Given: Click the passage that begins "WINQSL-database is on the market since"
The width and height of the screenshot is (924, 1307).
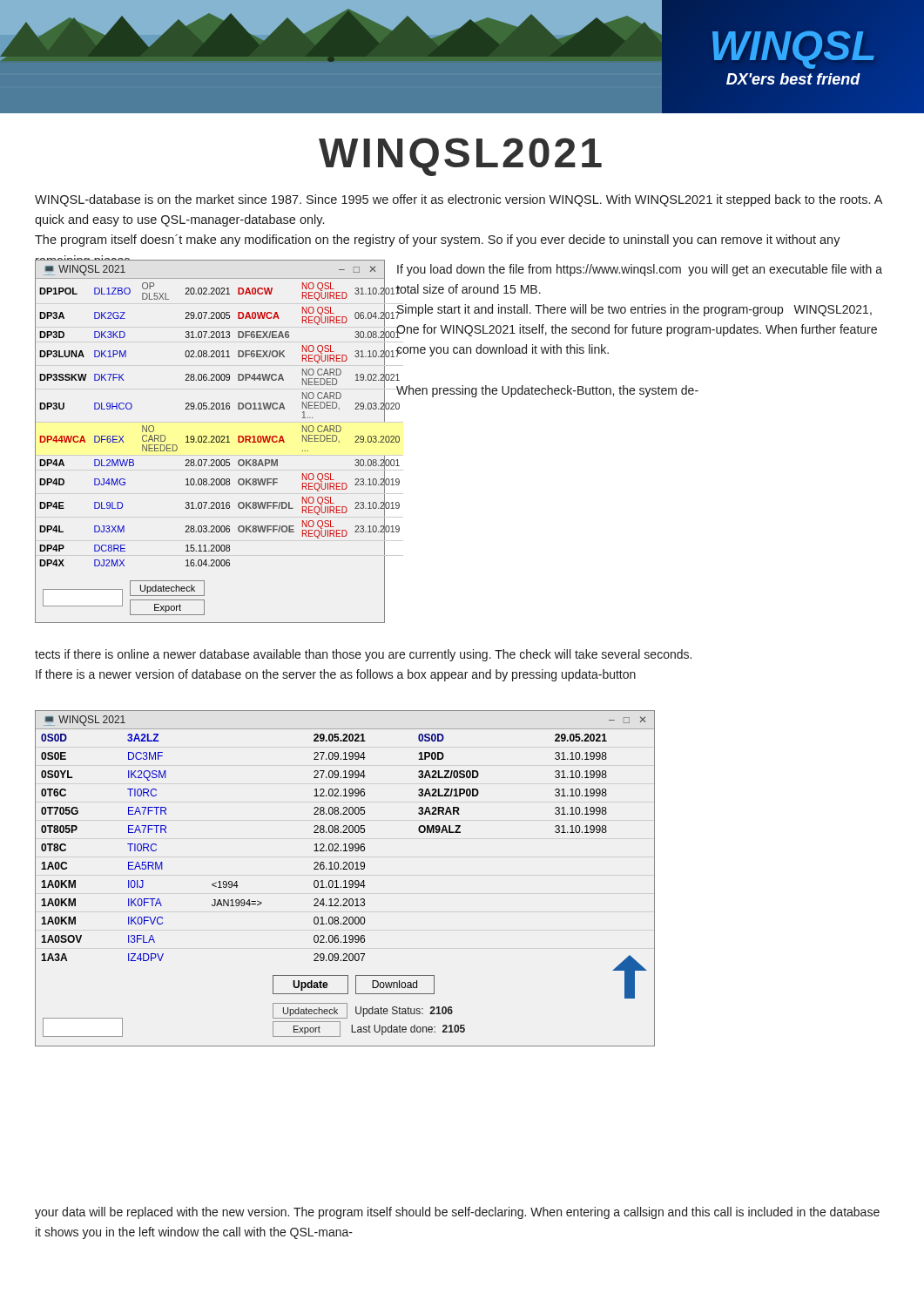Looking at the screenshot, I should coord(458,230).
